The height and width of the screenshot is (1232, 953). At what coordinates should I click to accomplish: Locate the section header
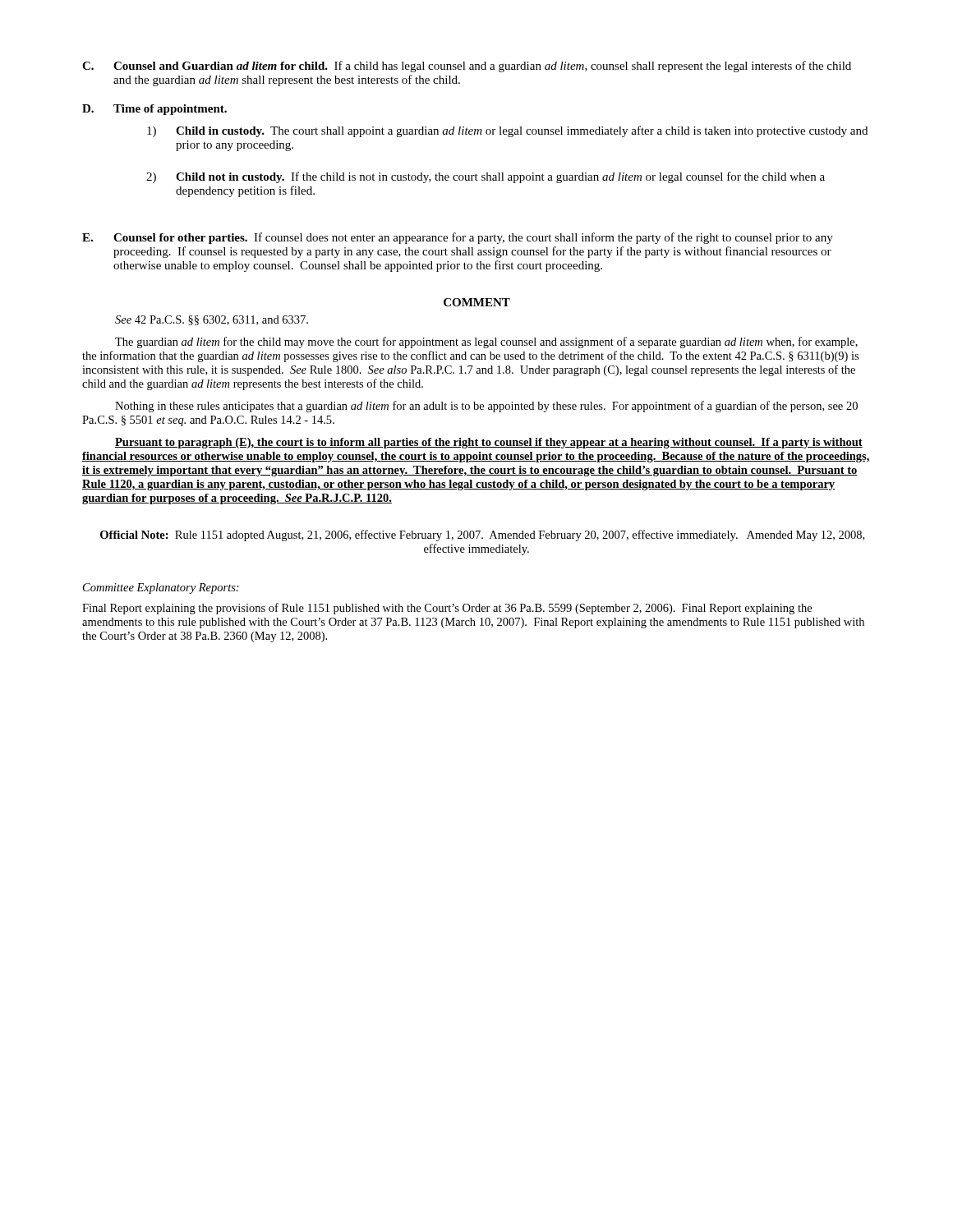[476, 302]
